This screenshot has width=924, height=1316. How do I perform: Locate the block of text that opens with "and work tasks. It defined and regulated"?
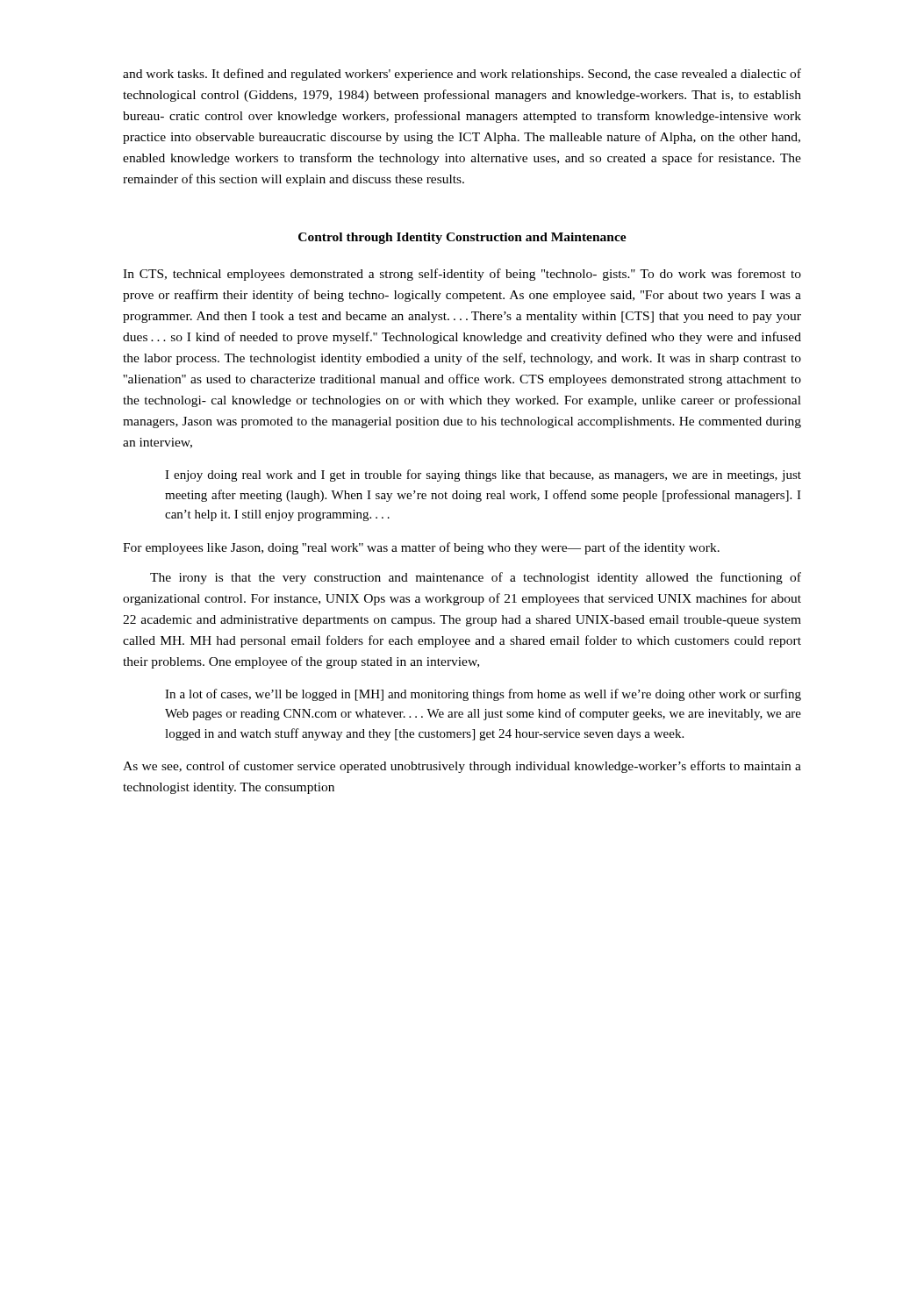(462, 126)
